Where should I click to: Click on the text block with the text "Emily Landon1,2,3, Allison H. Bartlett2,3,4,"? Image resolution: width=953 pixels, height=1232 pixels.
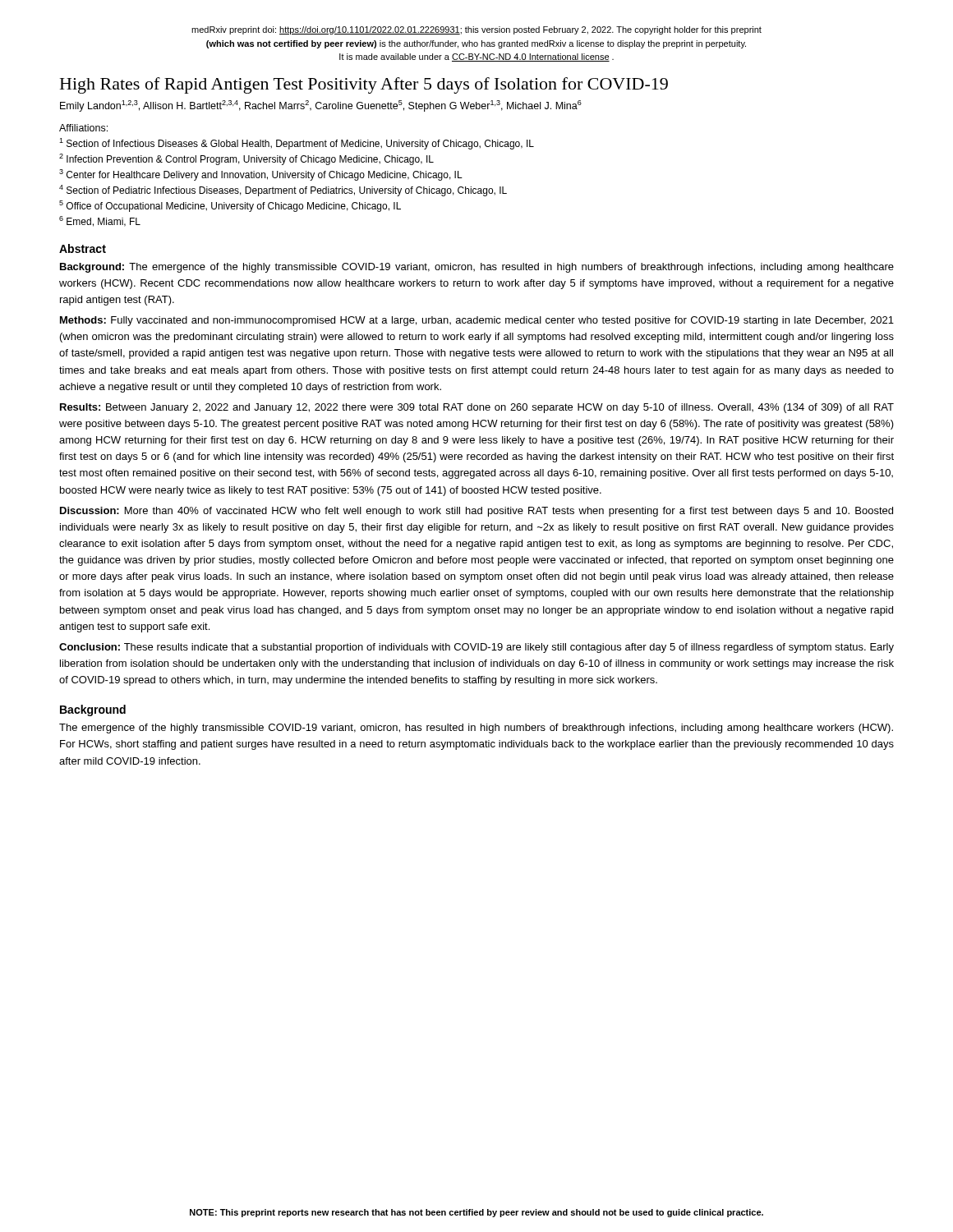[320, 105]
